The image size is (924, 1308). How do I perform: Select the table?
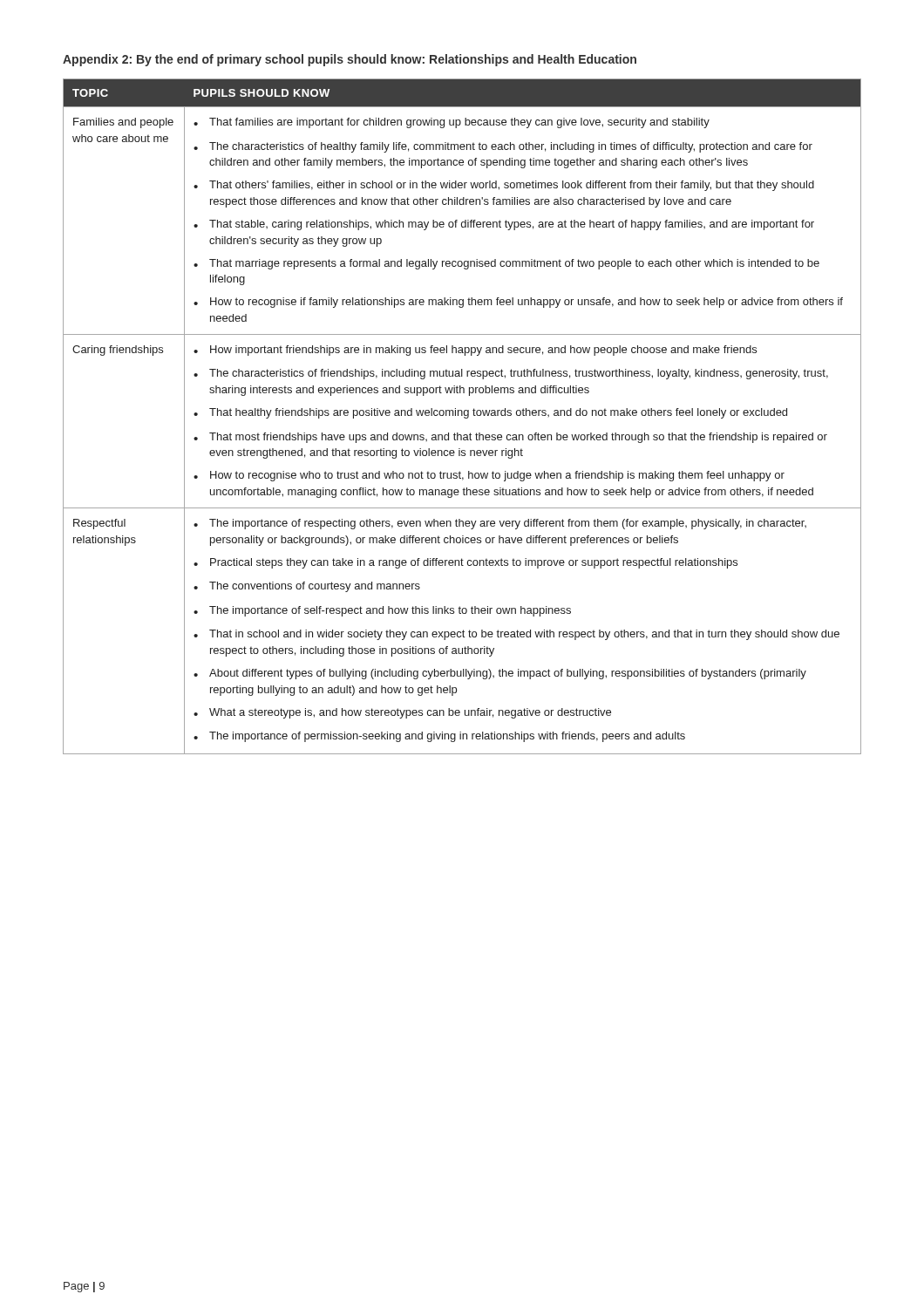coord(462,416)
